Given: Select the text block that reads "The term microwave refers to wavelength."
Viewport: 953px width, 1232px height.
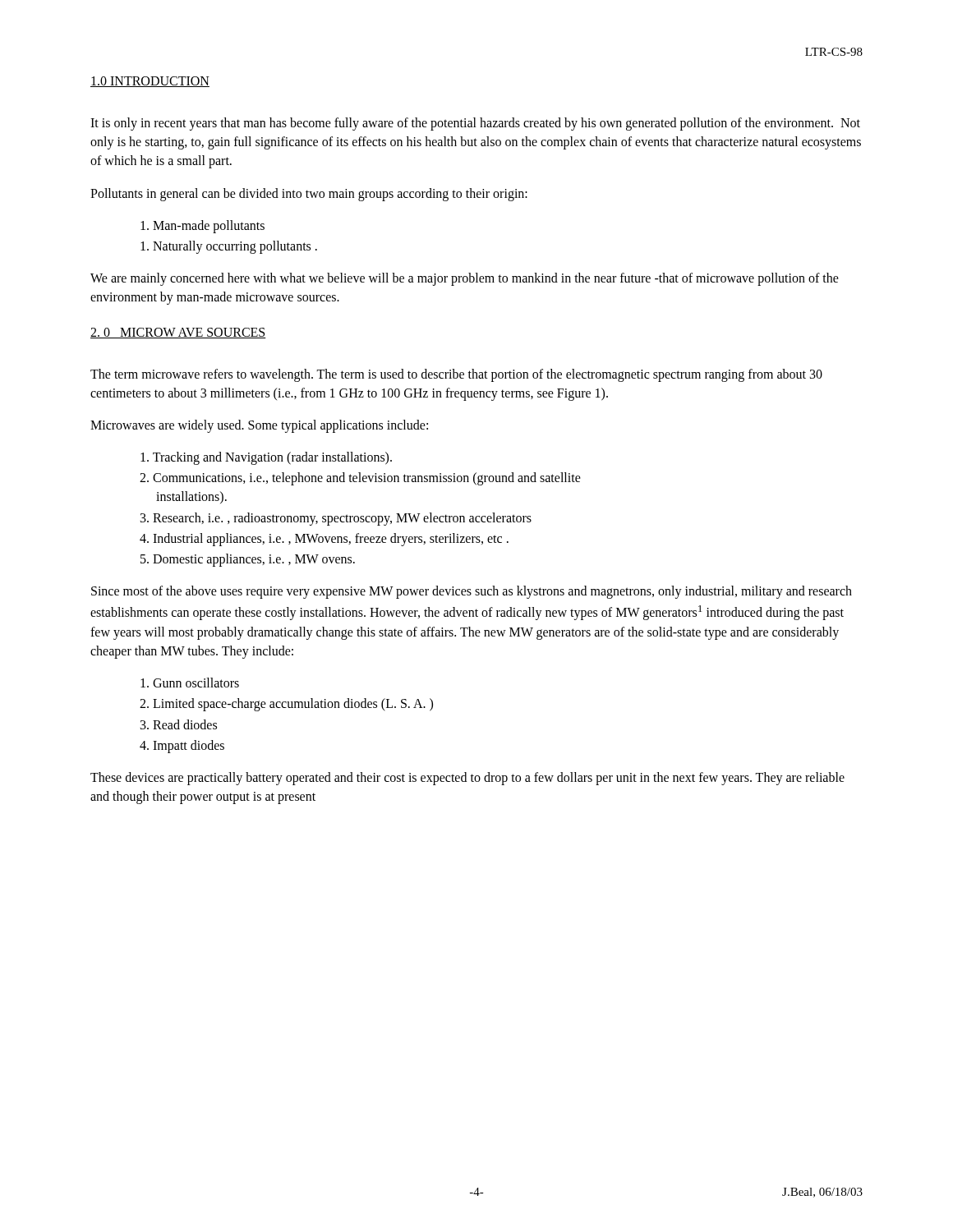Looking at the screenshot, I should coord(476,383).
